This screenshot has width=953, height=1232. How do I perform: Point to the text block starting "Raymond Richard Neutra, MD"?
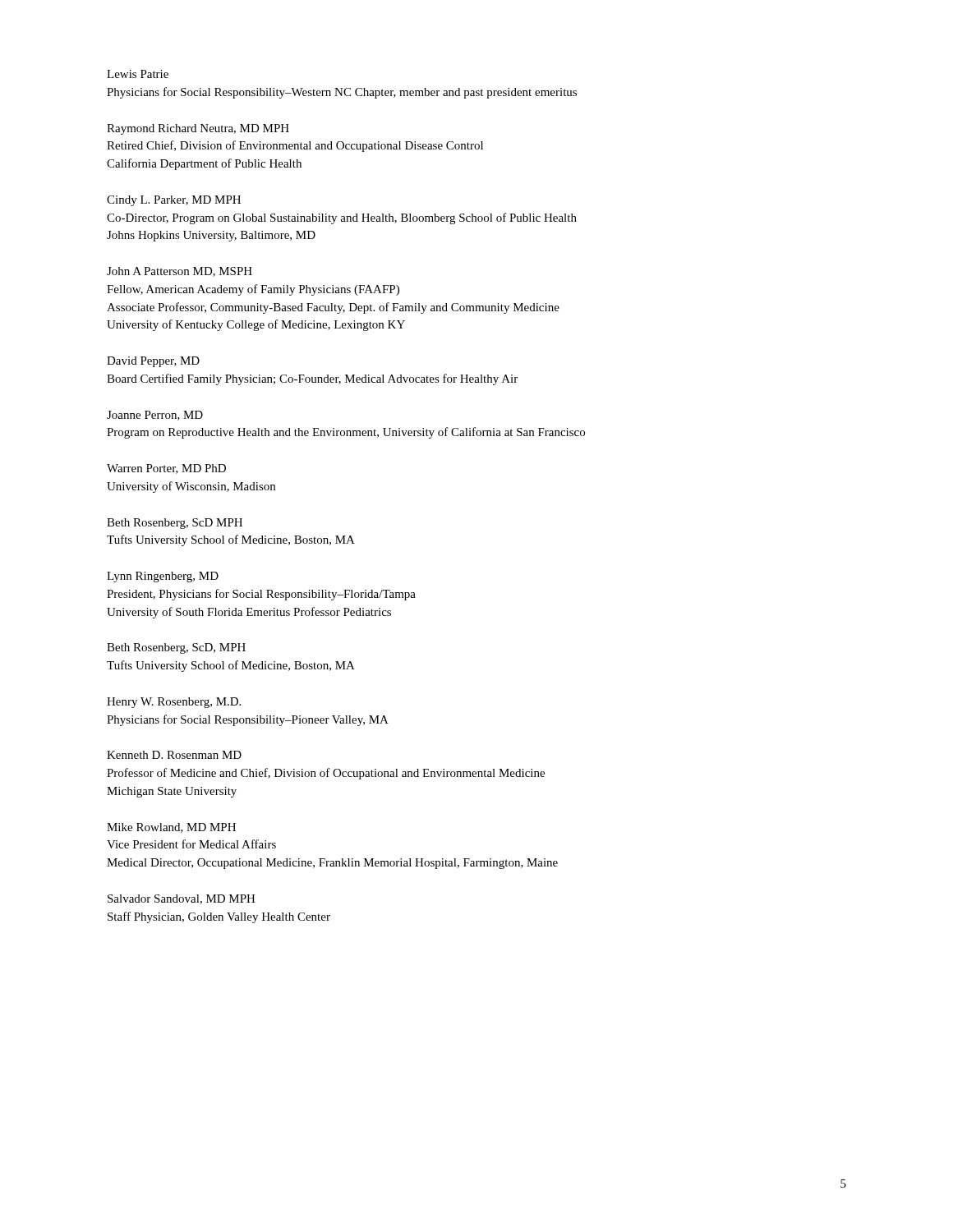pos(295,146)
